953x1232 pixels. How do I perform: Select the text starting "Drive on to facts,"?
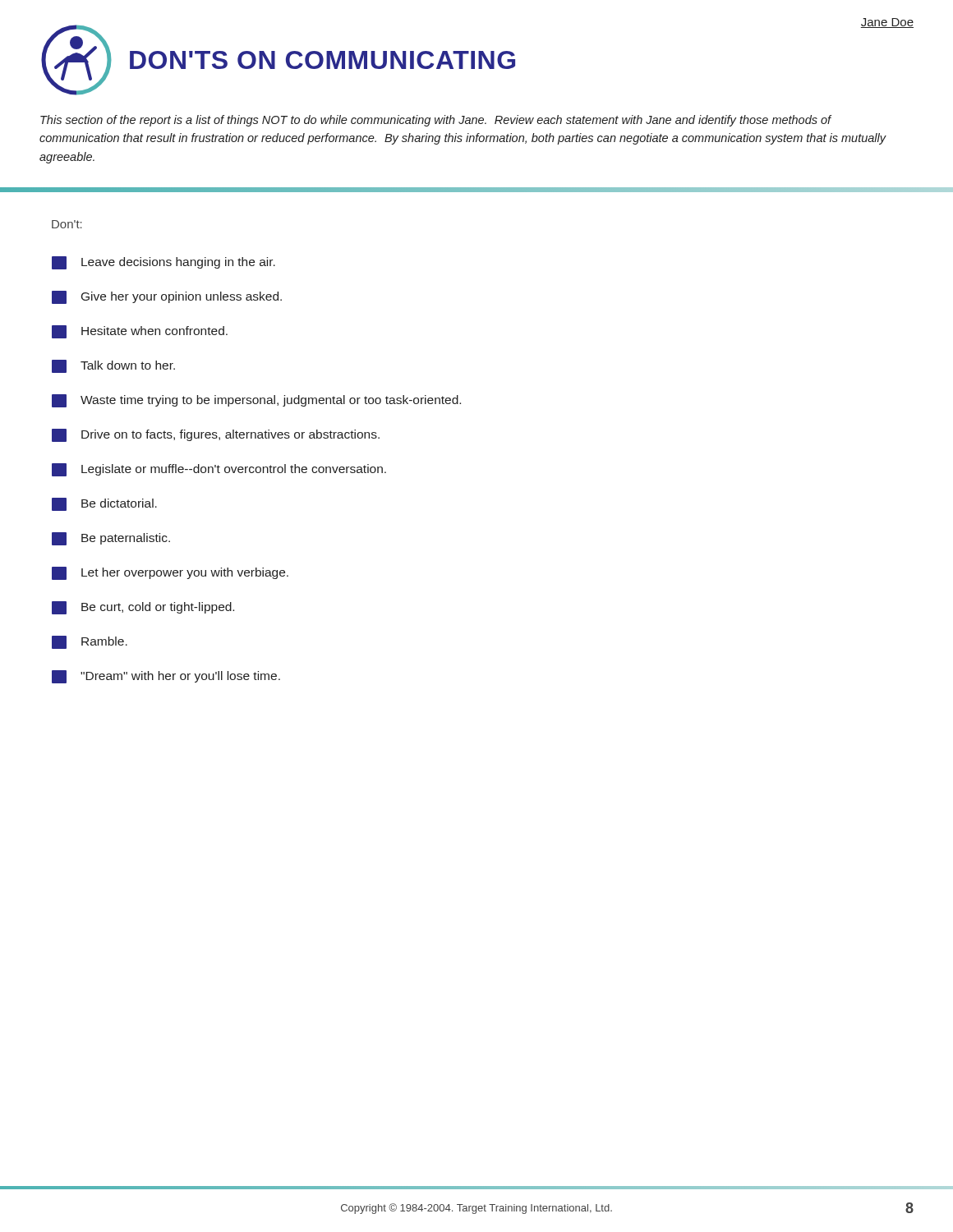point(216,435)
